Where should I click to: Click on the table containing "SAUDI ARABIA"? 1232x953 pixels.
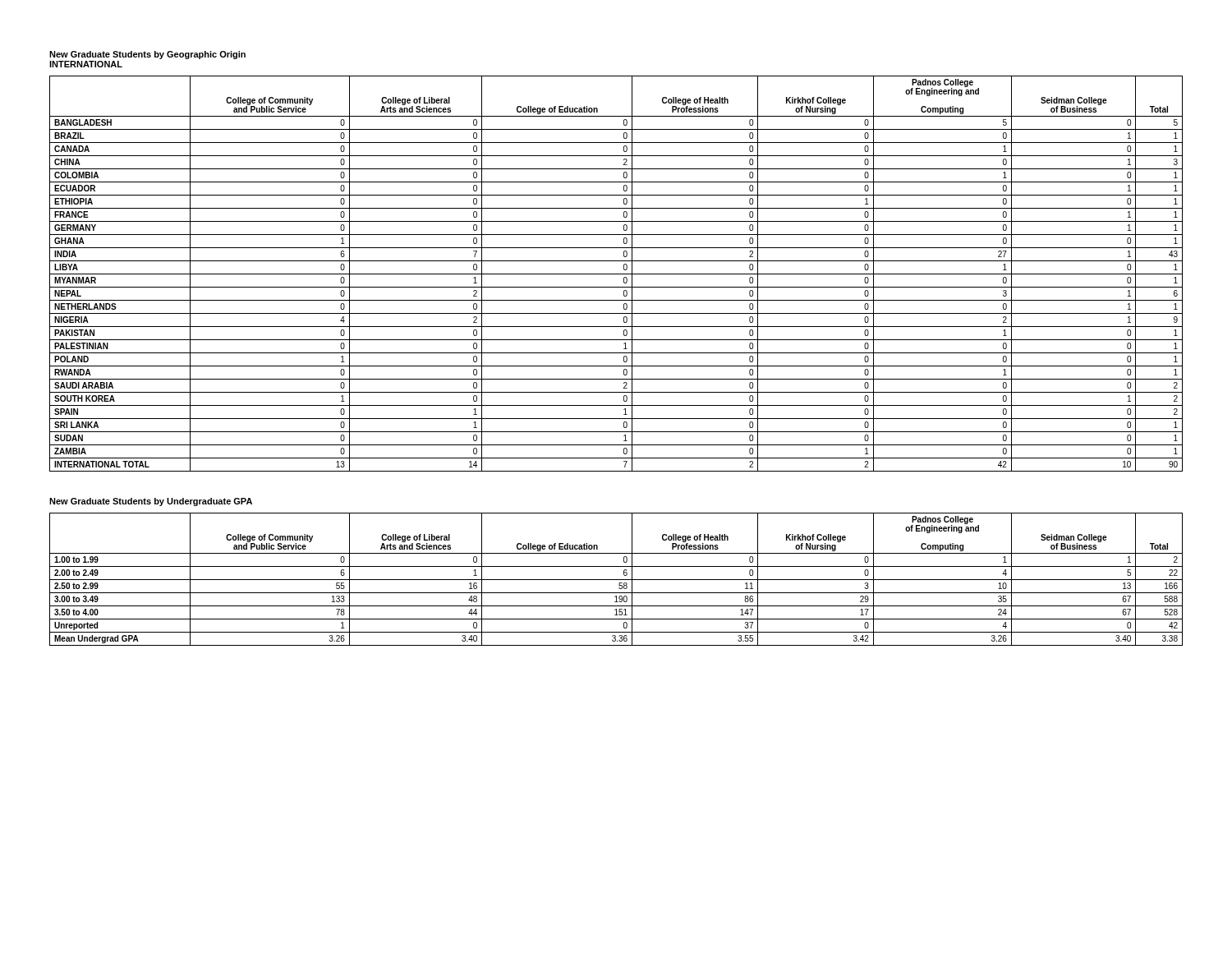point(616,274)
